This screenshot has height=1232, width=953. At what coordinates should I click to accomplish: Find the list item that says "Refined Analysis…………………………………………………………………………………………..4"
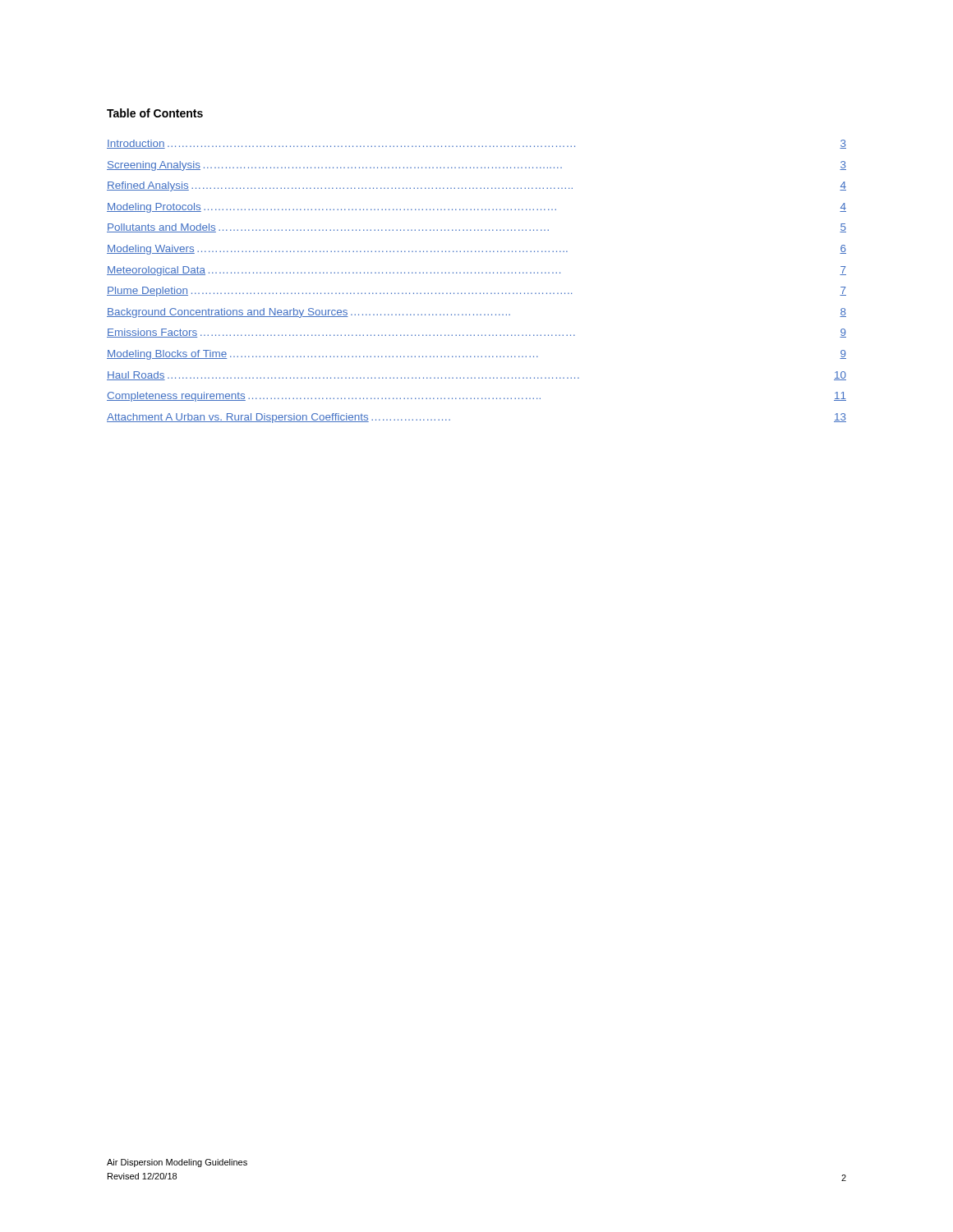coord(476,186)
